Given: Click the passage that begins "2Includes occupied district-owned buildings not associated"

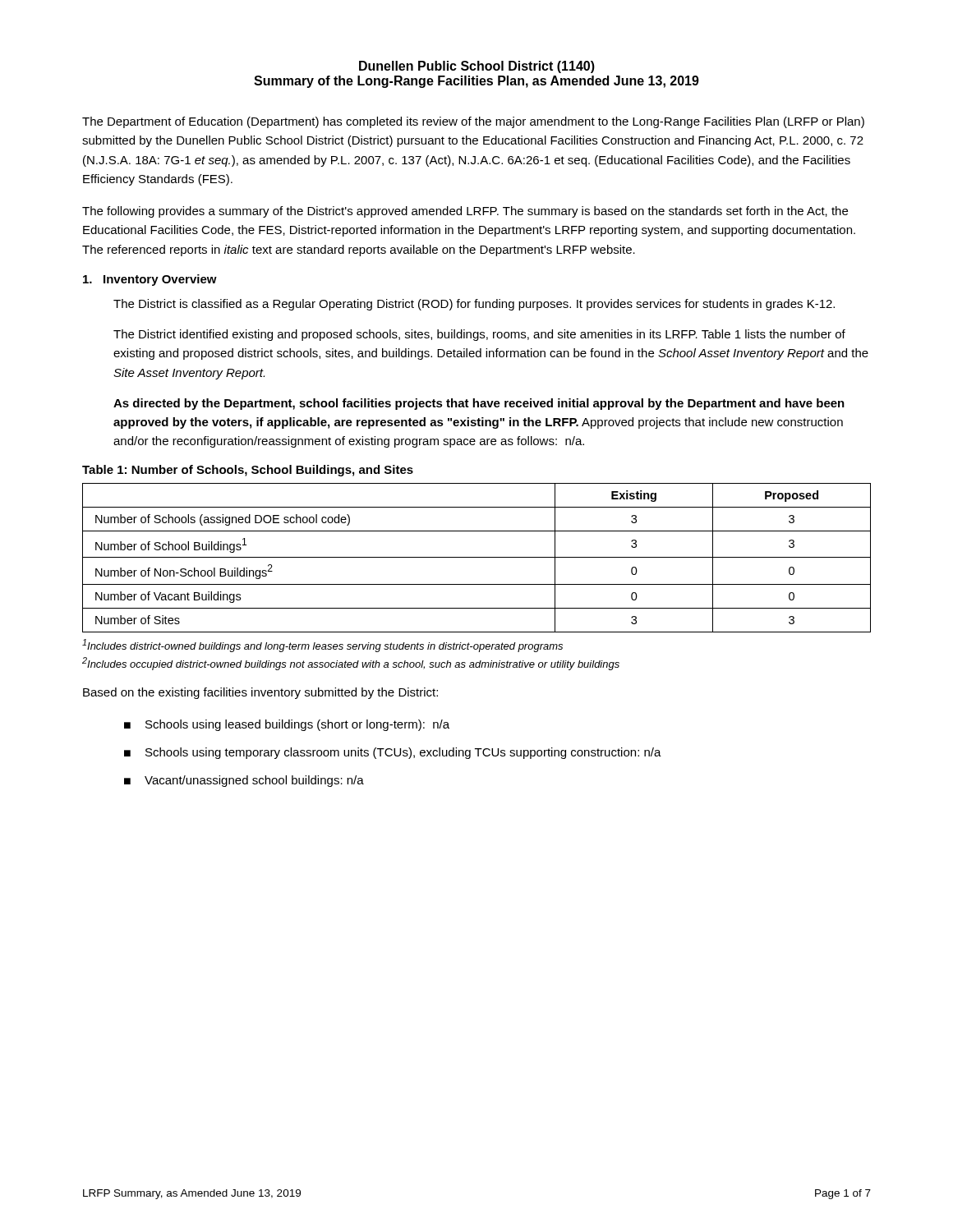Looking at the screenshot, I should tap(351, 663).
